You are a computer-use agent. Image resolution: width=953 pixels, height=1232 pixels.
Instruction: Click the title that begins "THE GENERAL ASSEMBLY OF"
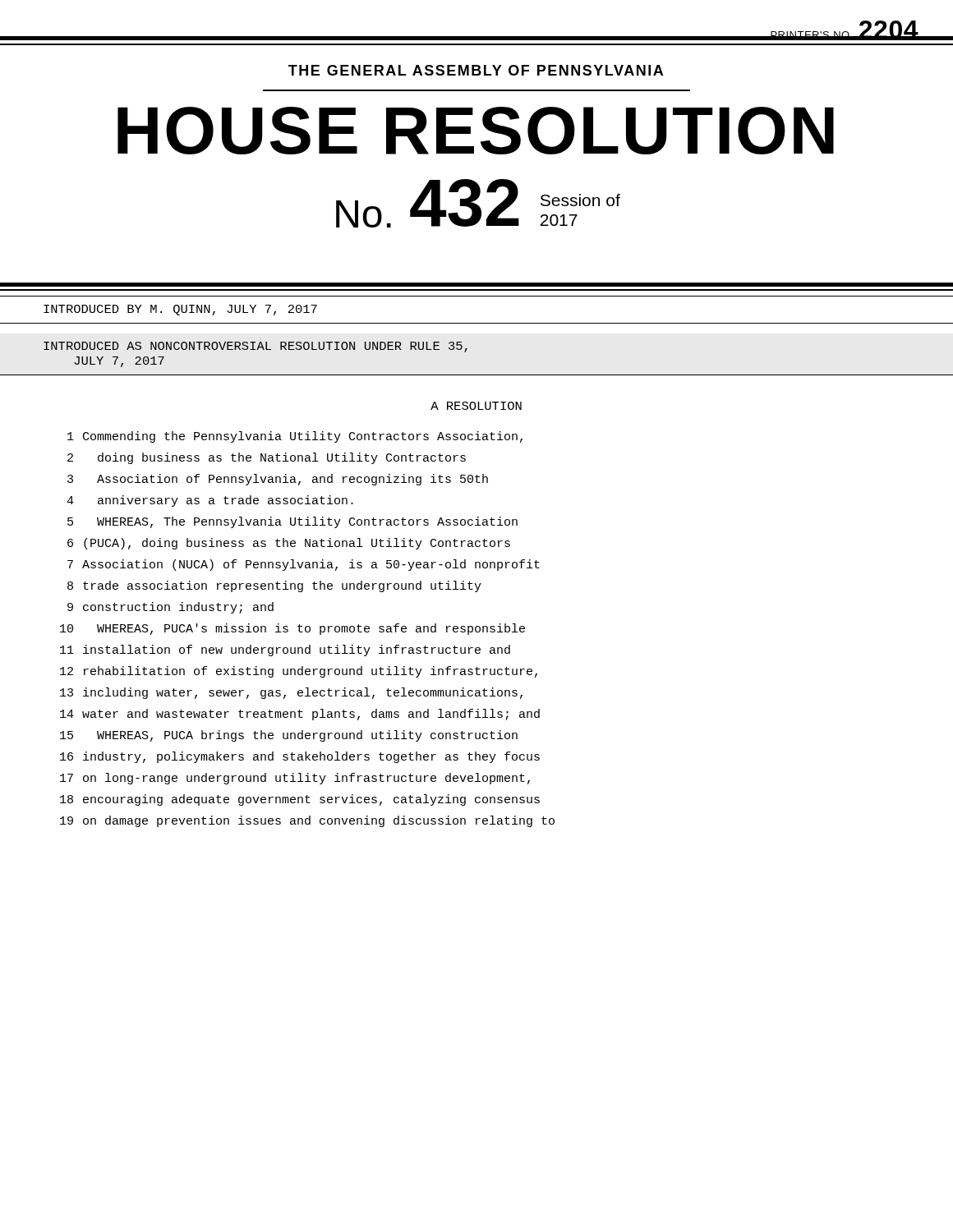point(476,77)
